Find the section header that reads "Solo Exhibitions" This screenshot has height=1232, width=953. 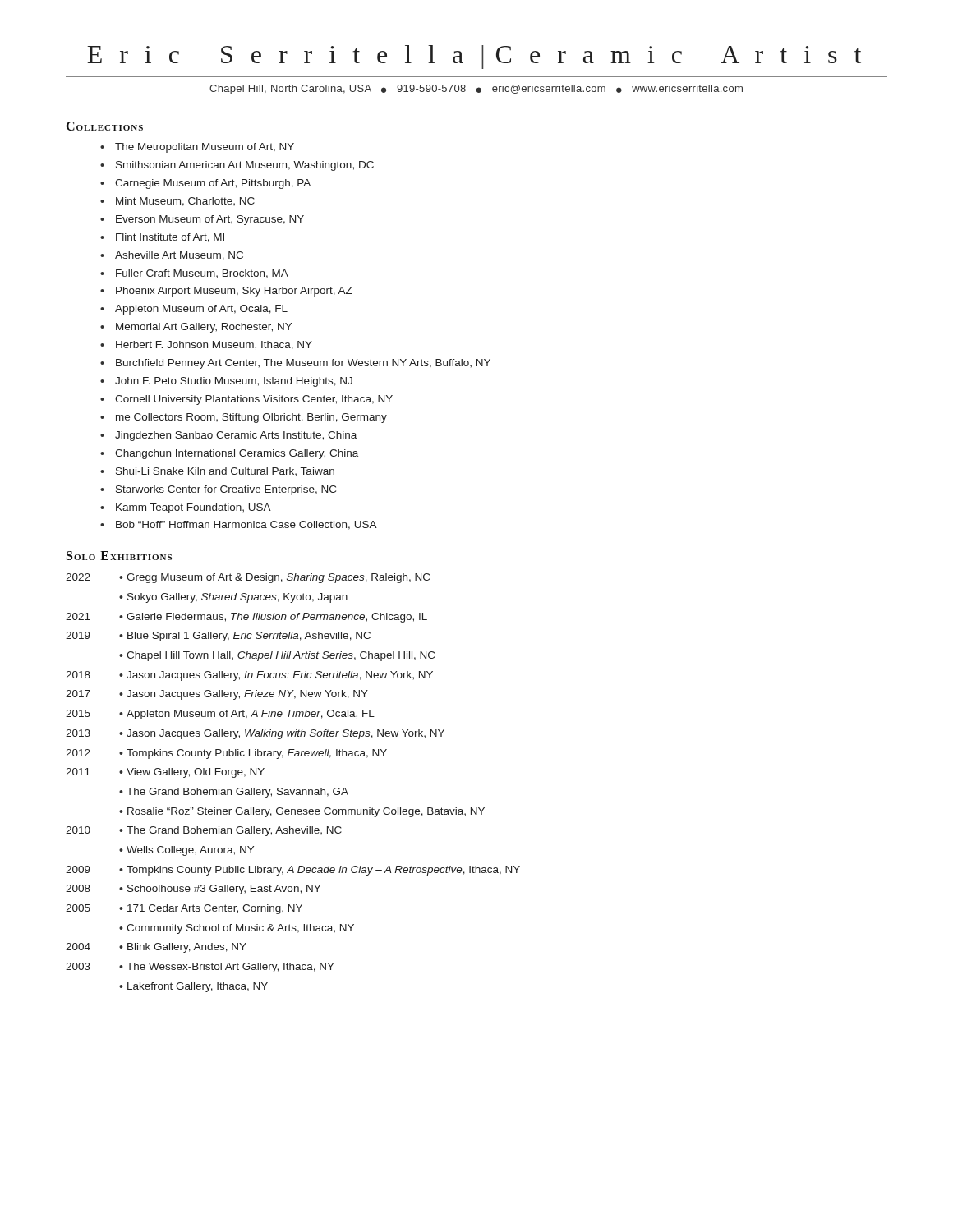[119, 556]
